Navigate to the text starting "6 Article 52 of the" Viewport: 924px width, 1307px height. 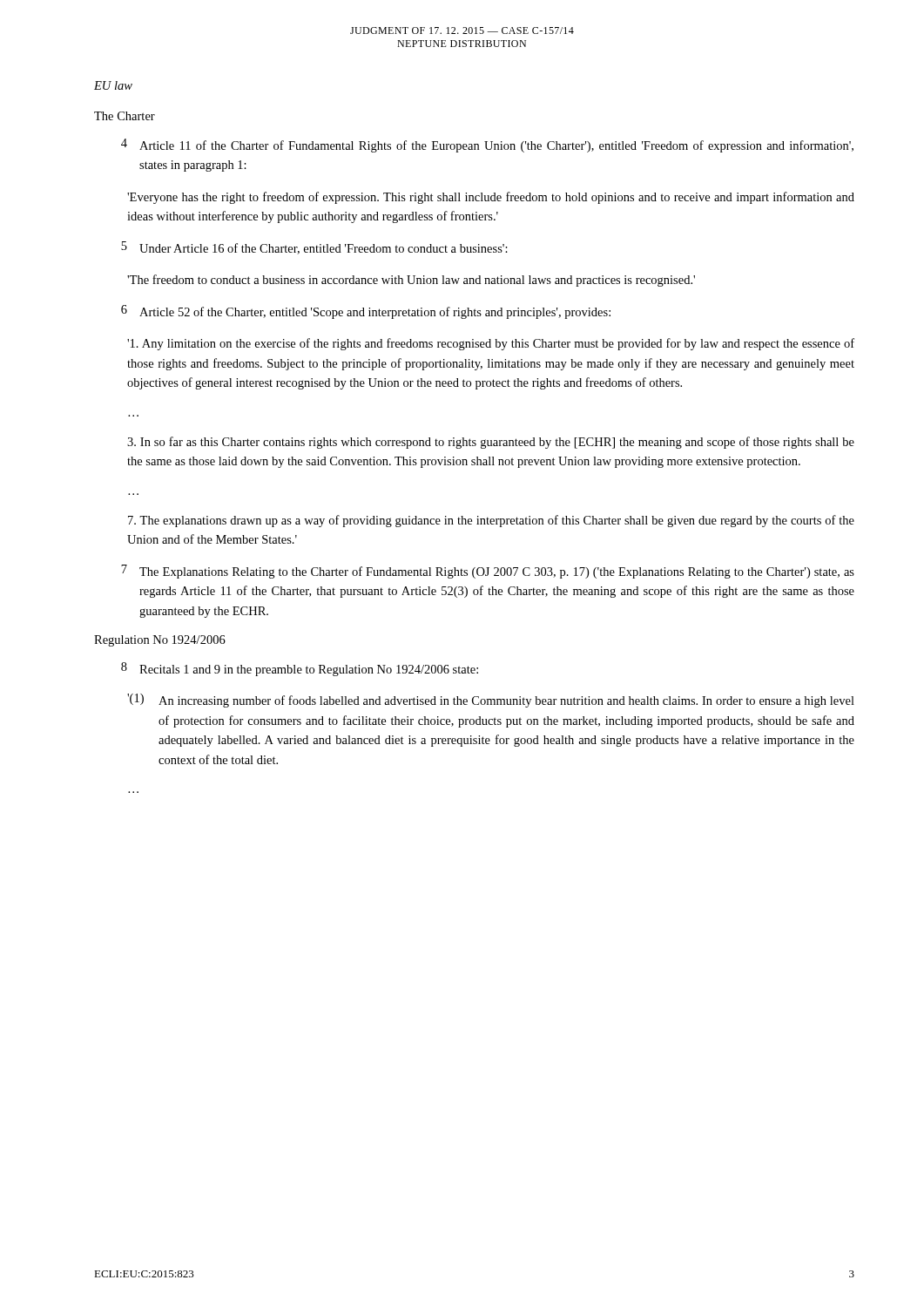pyautogui.click(x=474, y=312)
